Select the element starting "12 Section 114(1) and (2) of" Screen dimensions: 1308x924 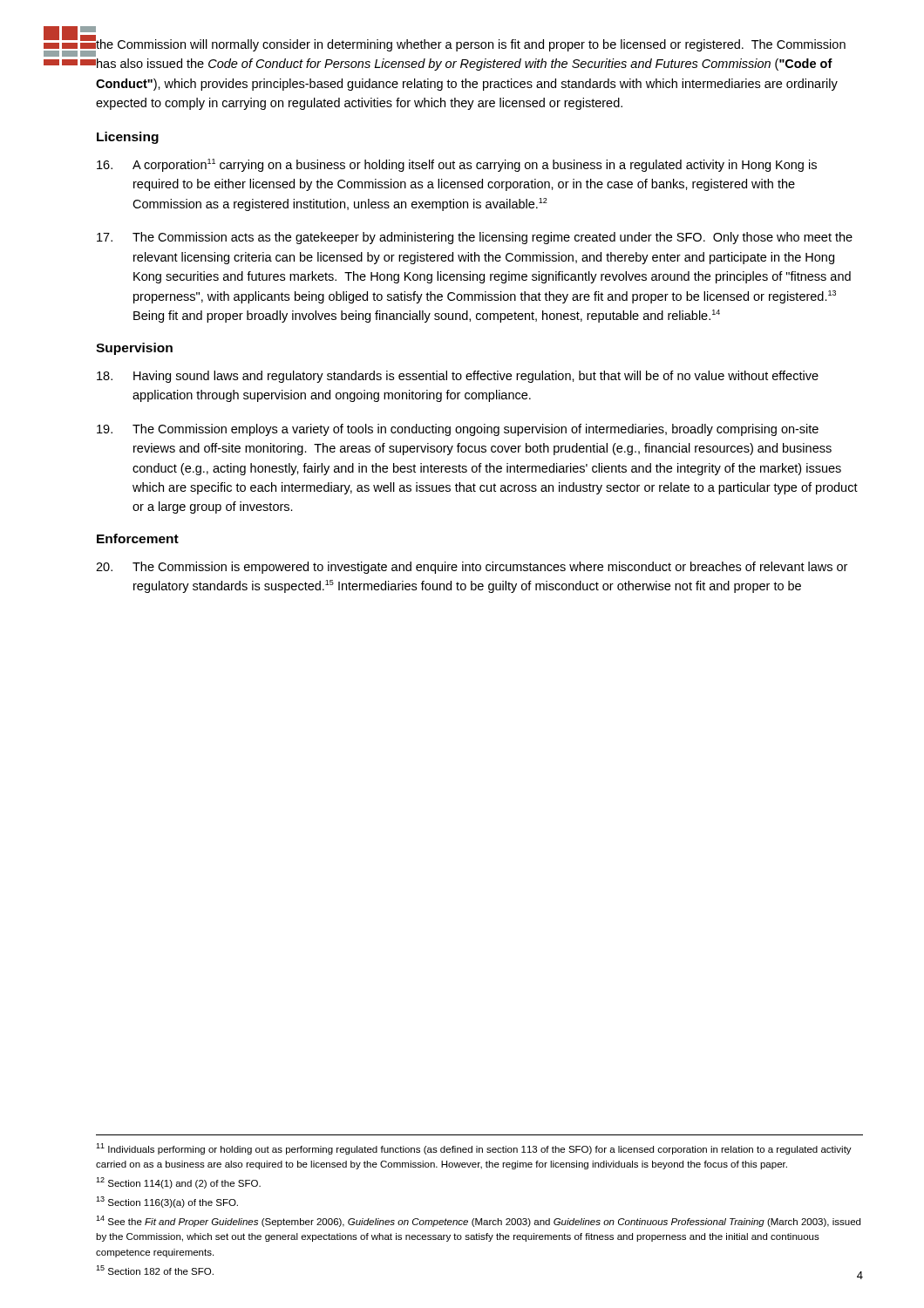coord(179,1182)
